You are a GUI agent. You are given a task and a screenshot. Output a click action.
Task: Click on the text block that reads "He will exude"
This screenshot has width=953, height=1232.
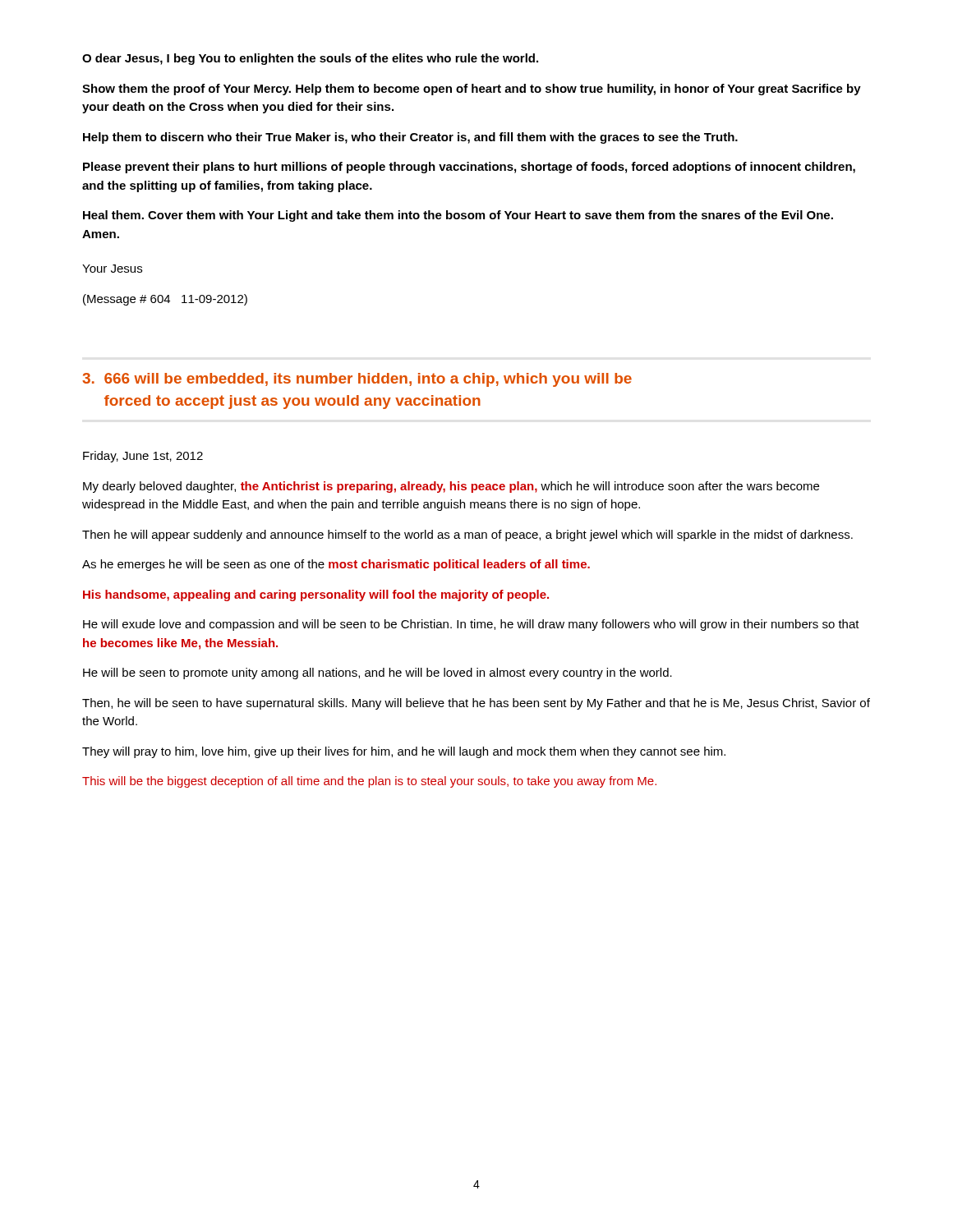pos(471,633)
